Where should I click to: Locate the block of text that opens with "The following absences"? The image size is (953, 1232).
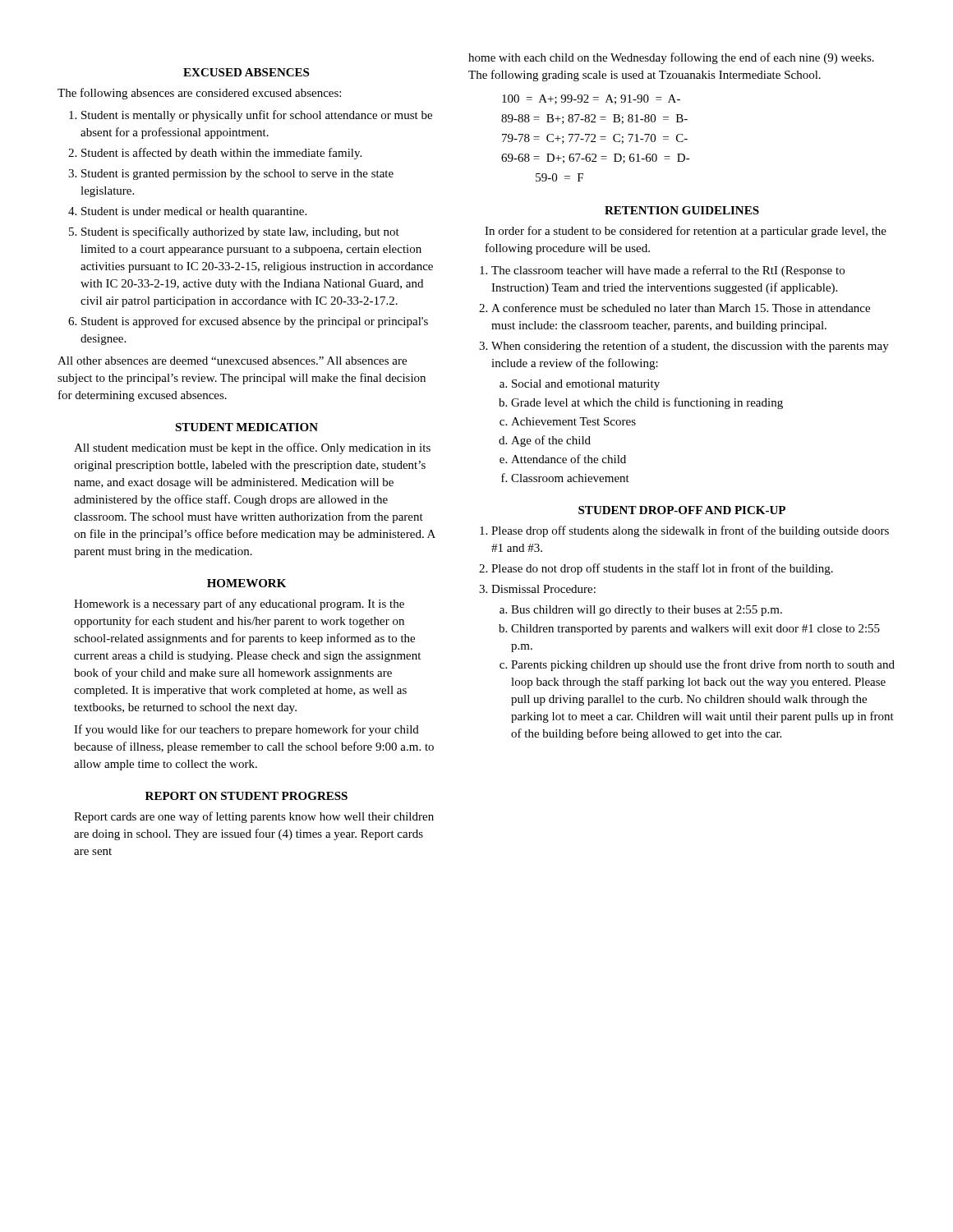click(200, 93)
